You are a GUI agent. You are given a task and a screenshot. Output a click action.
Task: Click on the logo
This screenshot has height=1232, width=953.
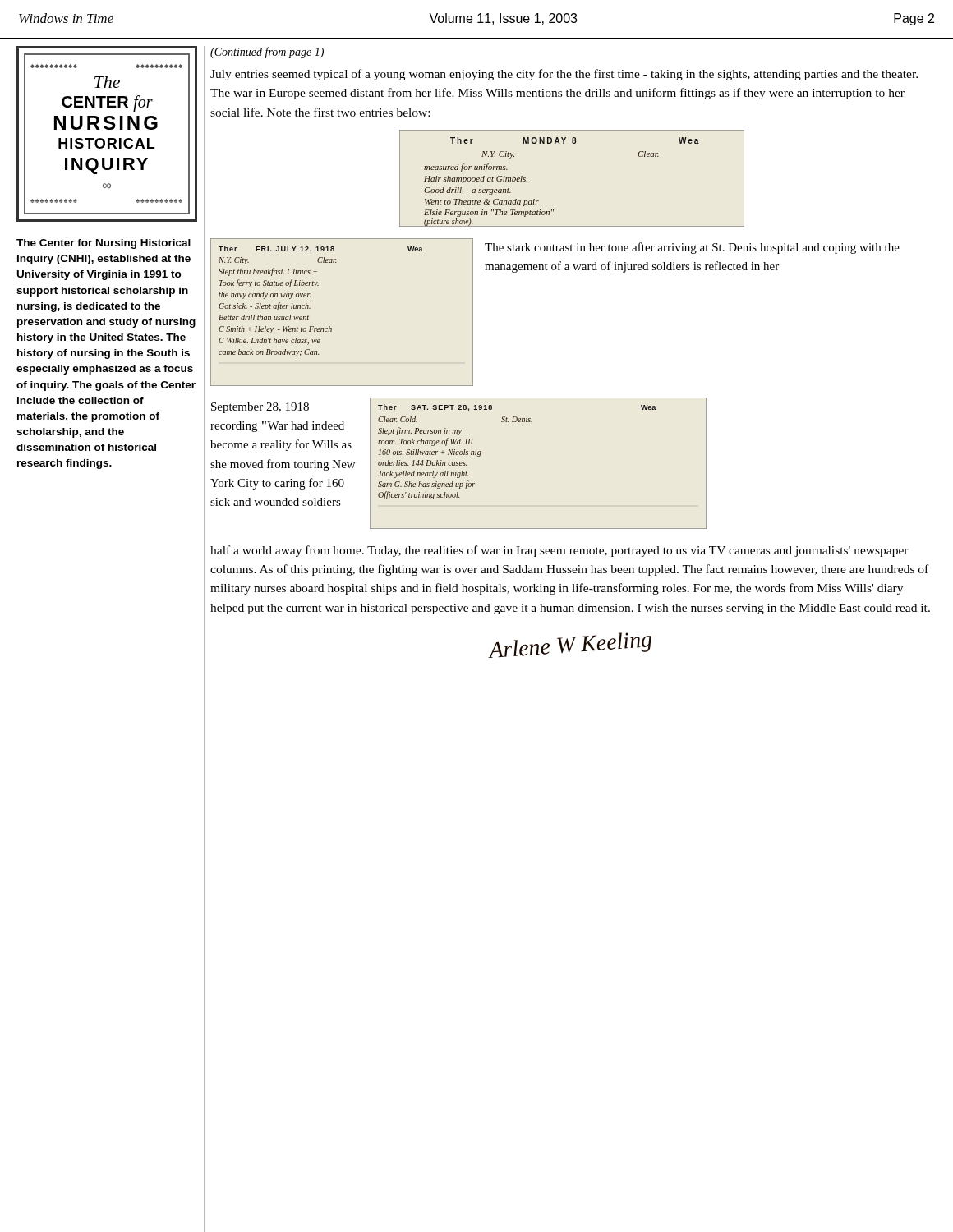[107, 134]
